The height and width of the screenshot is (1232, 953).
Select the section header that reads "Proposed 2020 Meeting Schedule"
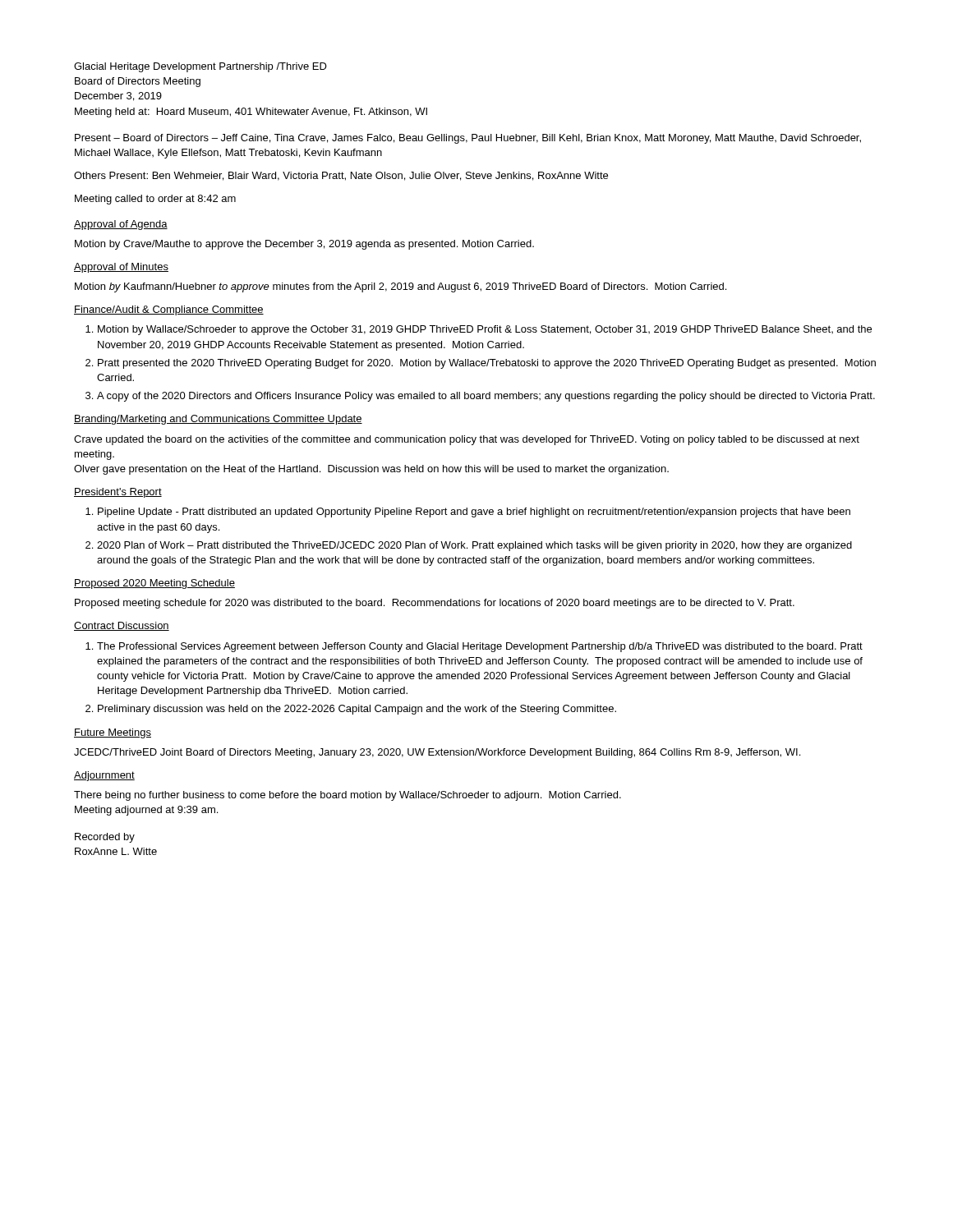pos(154,583)
